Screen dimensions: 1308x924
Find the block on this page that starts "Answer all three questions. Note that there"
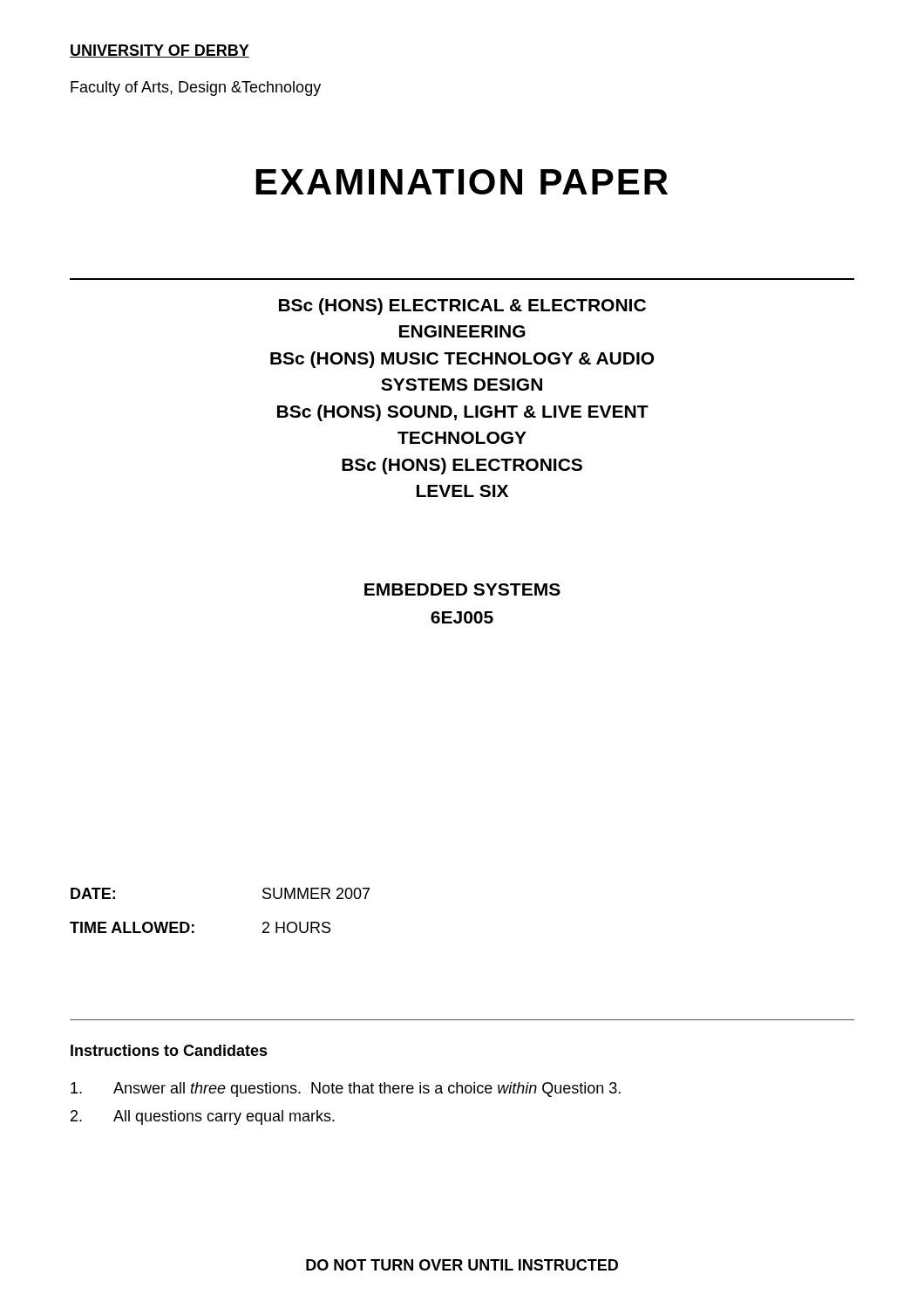tap(462, 1088)
